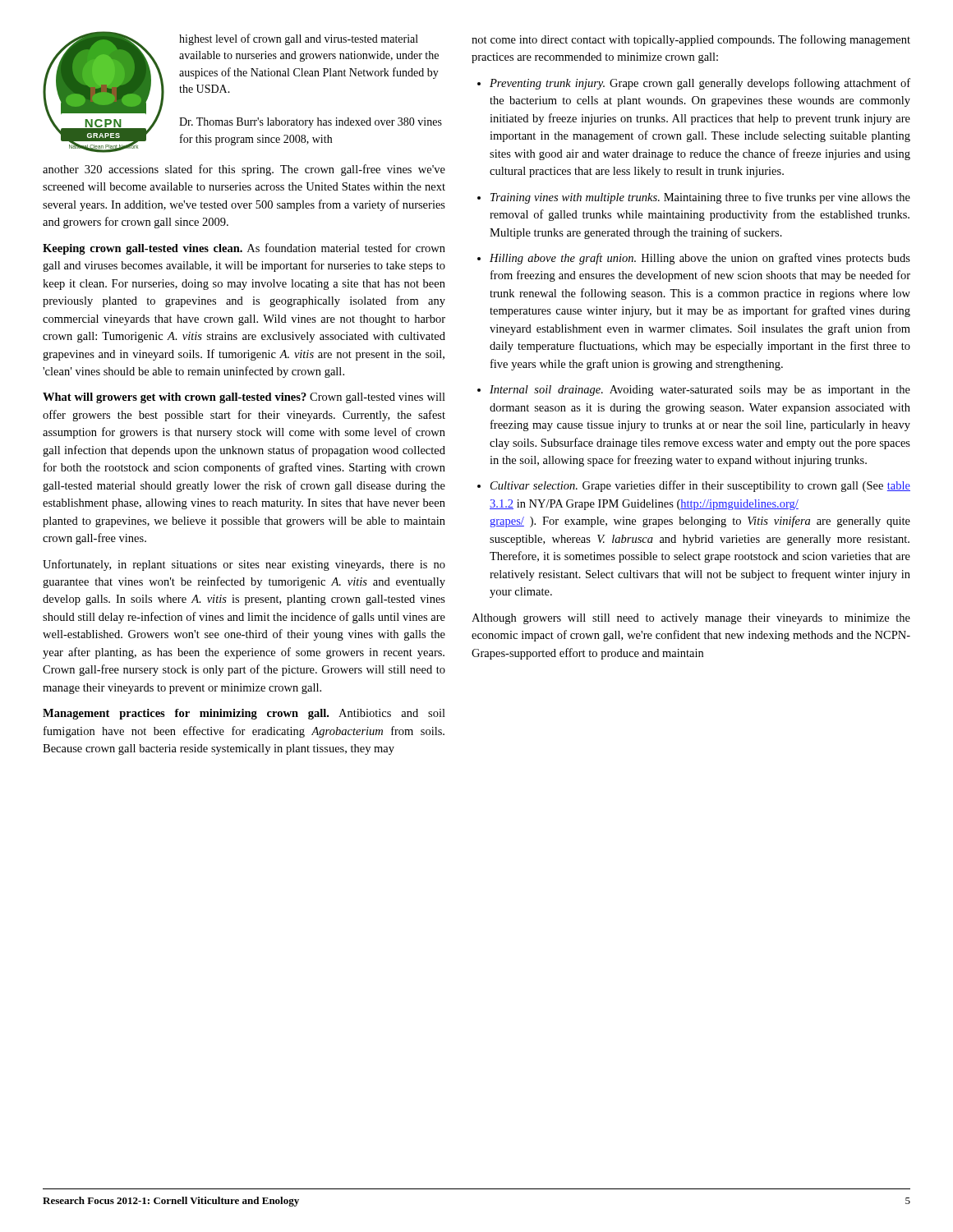Select the text block that says "What will growers get with crown gall-tested vines?"
Screen dimensions: 1232x953
244,468
